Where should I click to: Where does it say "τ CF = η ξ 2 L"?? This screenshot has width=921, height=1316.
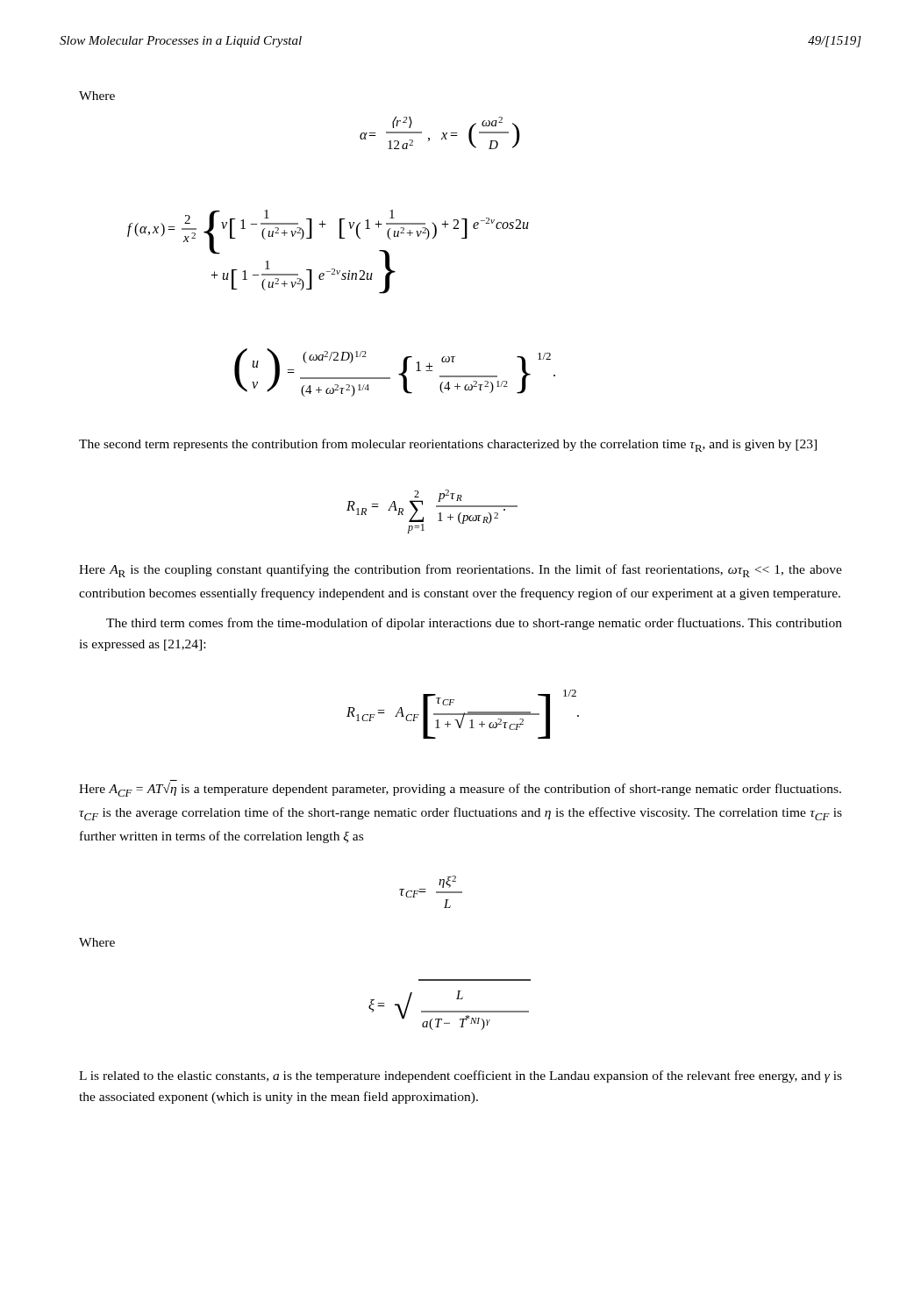tap(460, 889)
